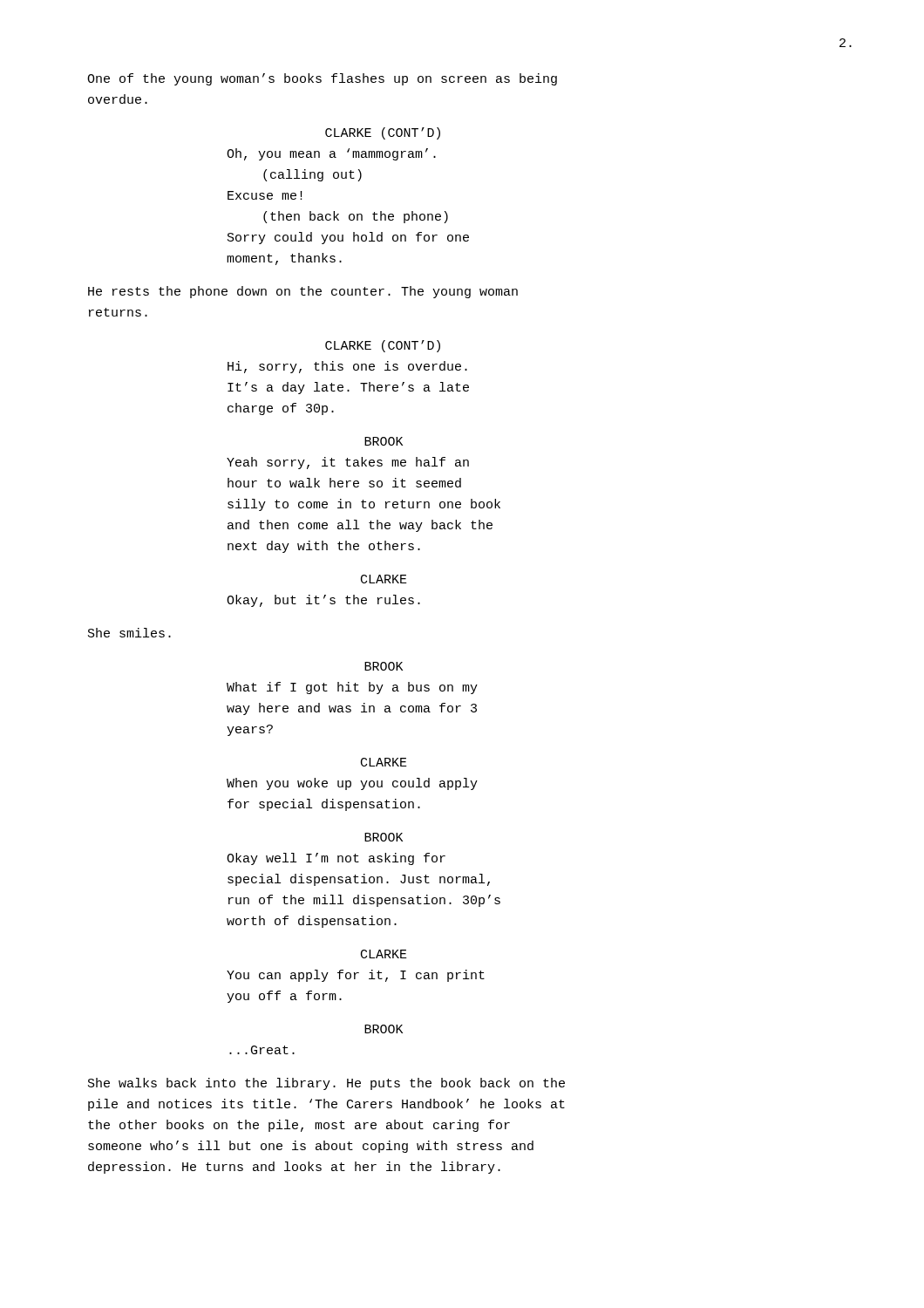Find the text block with the text "CLARKE (CONT’D) Hi, sorry, this one is overdue.It’s"

click(384, 378)
